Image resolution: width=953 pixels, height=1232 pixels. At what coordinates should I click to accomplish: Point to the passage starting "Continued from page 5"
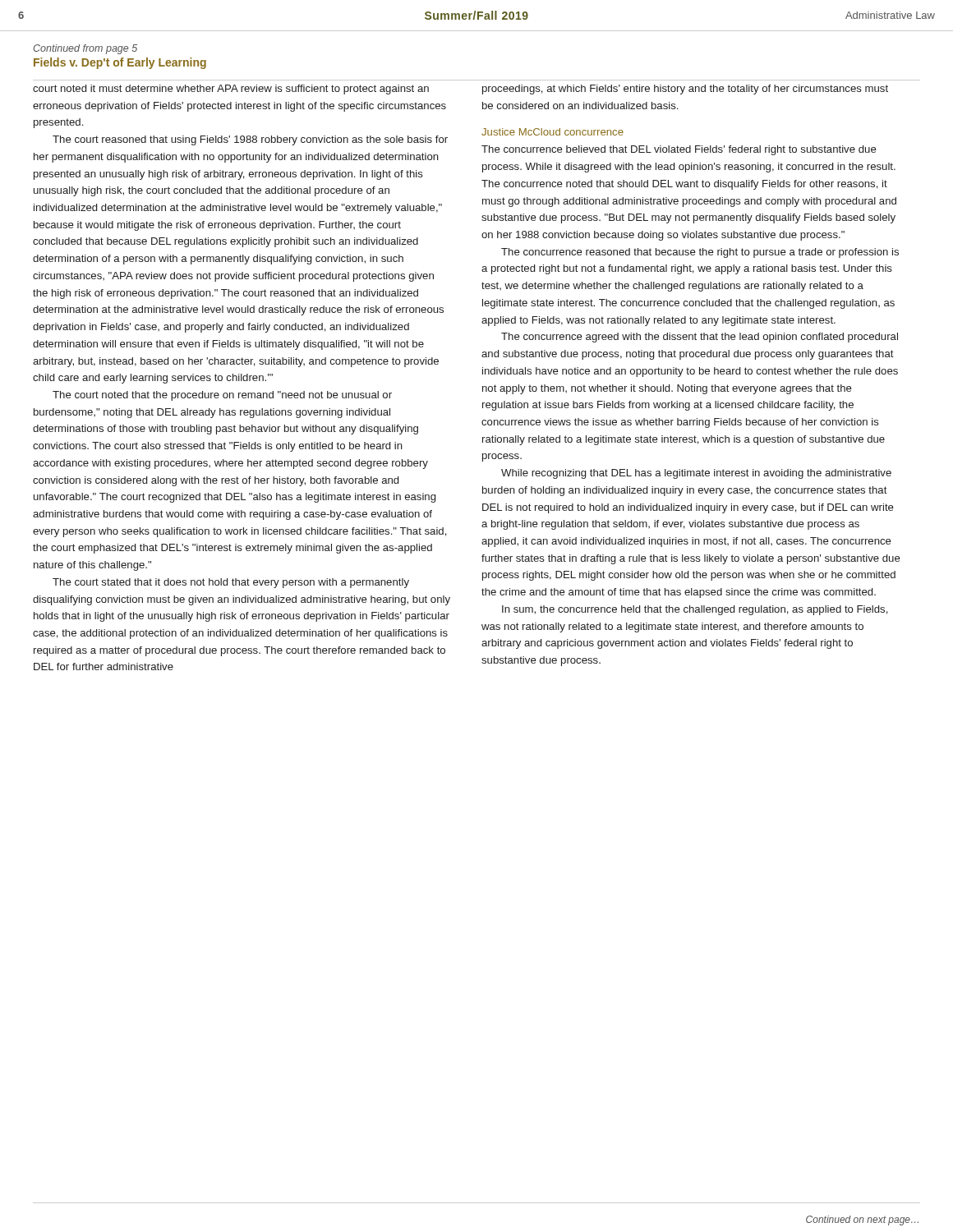pyautogui.click(x=85, y=48)
